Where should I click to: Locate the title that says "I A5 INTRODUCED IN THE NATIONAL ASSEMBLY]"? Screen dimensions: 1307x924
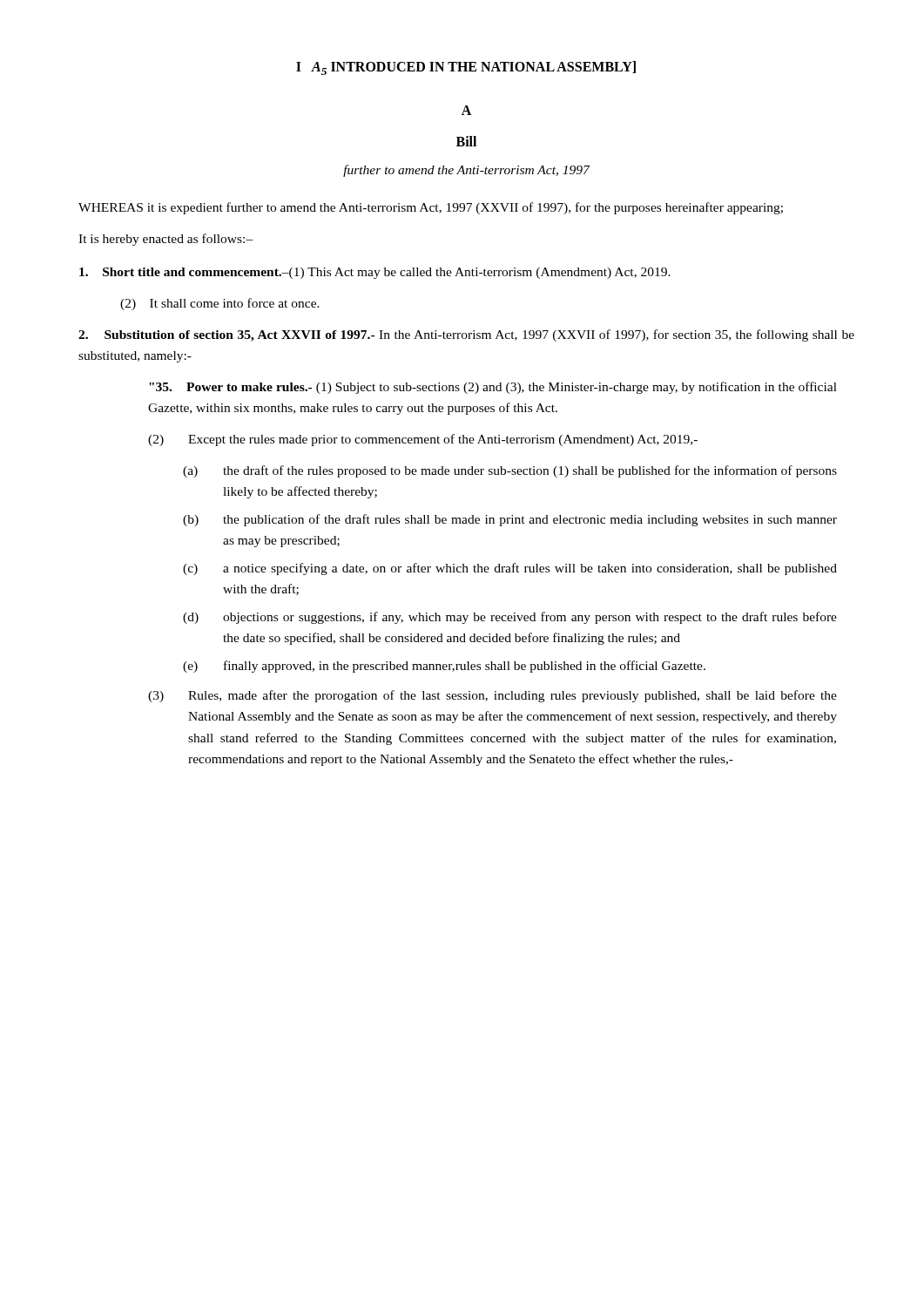466,68
